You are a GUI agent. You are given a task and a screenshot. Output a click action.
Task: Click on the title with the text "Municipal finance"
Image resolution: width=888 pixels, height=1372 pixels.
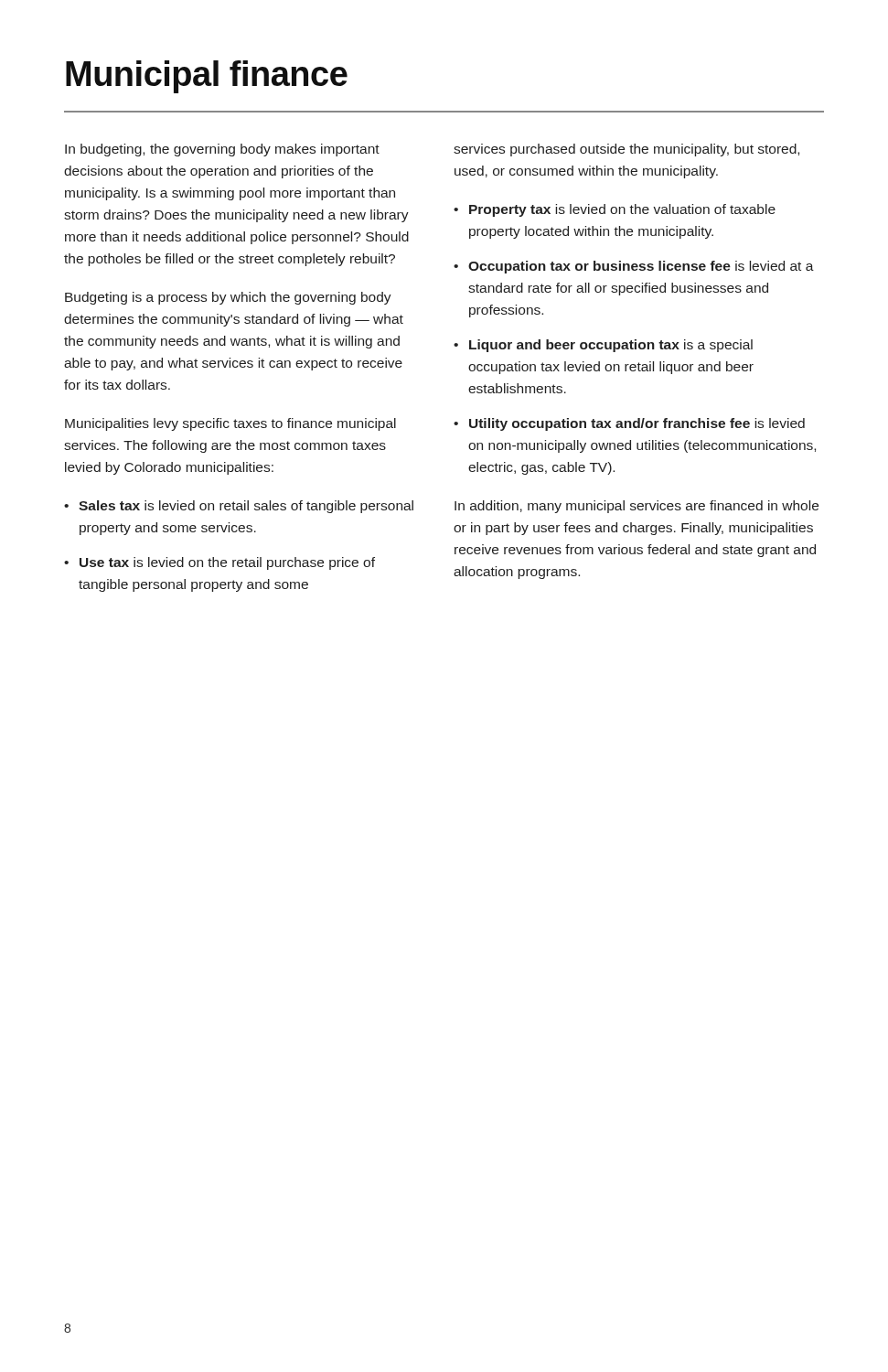point(207,77)
